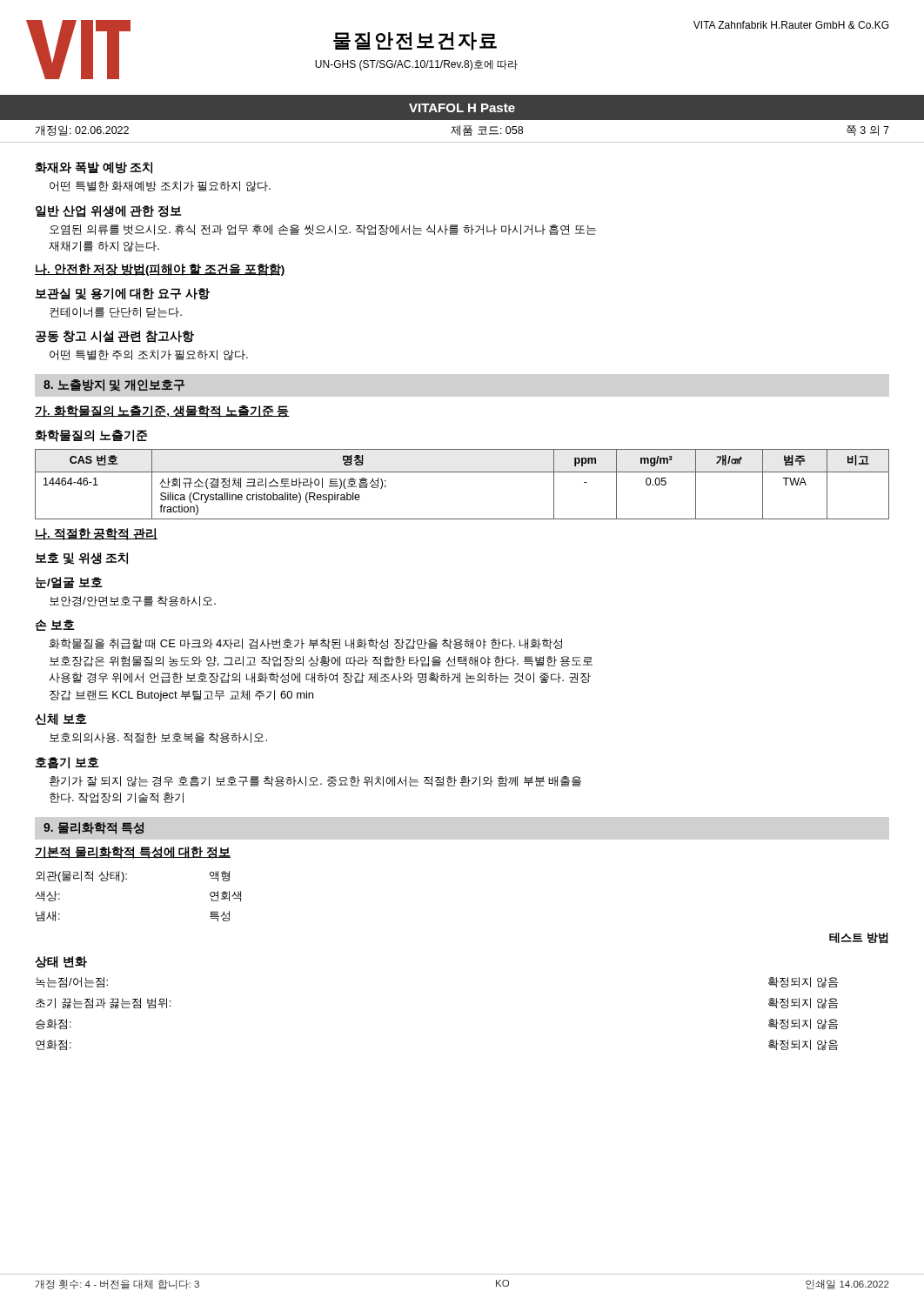Screen dimensions: 1305x924
Task: Find the section header that says "보관실 및 용기에 대한 요구 사항"
Action: 122,293
